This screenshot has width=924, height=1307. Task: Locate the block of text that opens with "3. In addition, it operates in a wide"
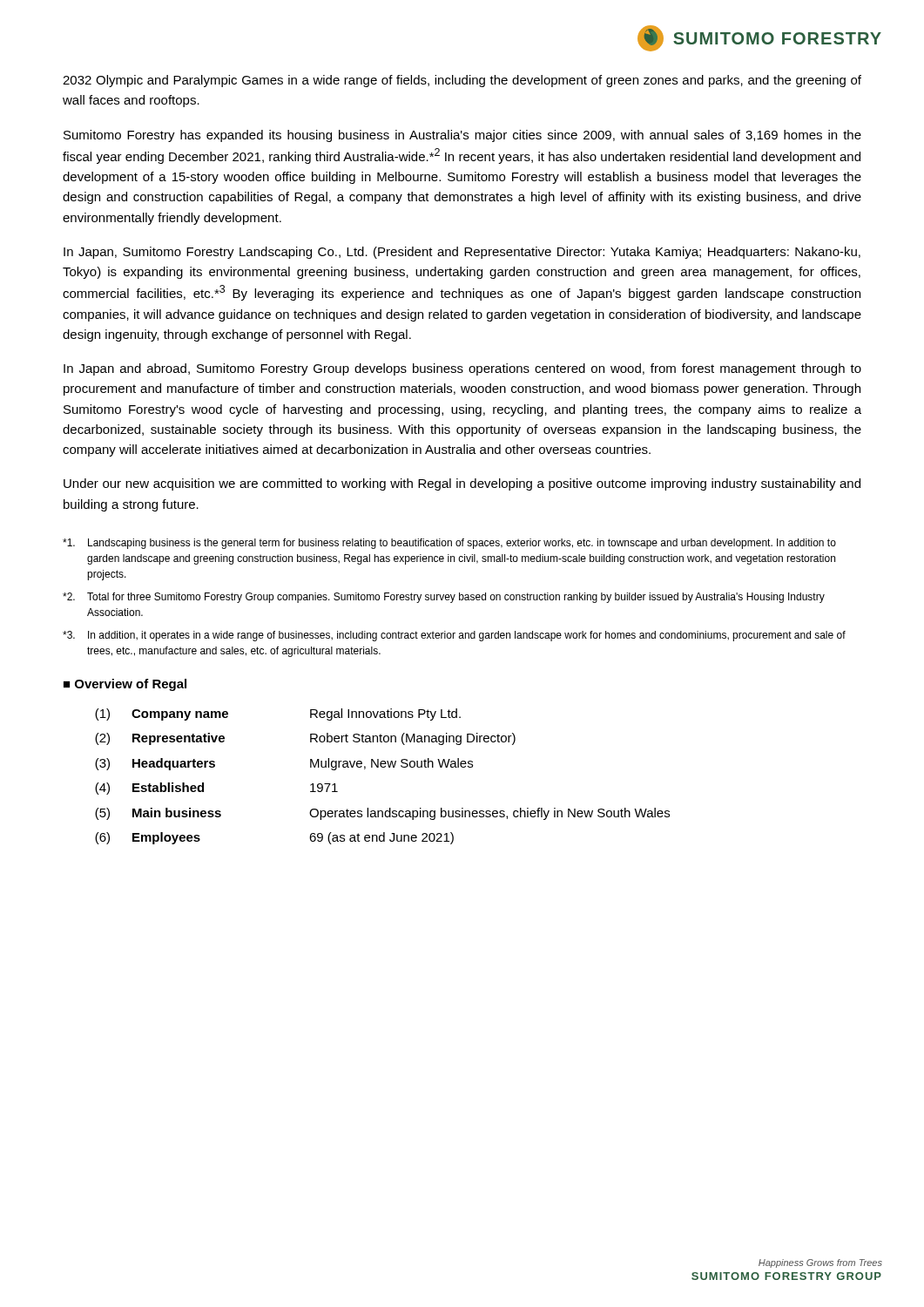(462, 643)
